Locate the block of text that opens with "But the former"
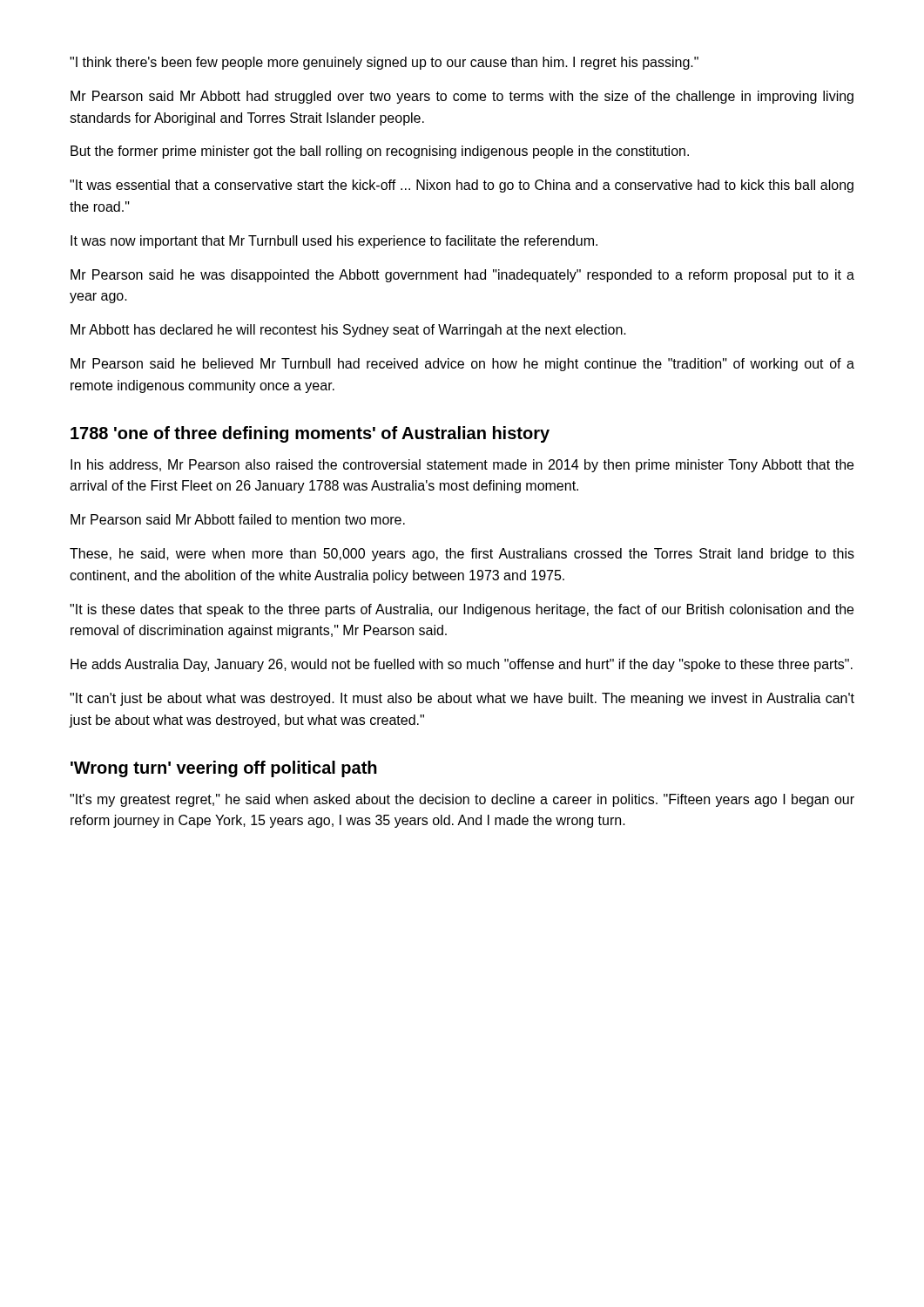The width and height of the screenshot is (924, 1307). click(380, 152)
